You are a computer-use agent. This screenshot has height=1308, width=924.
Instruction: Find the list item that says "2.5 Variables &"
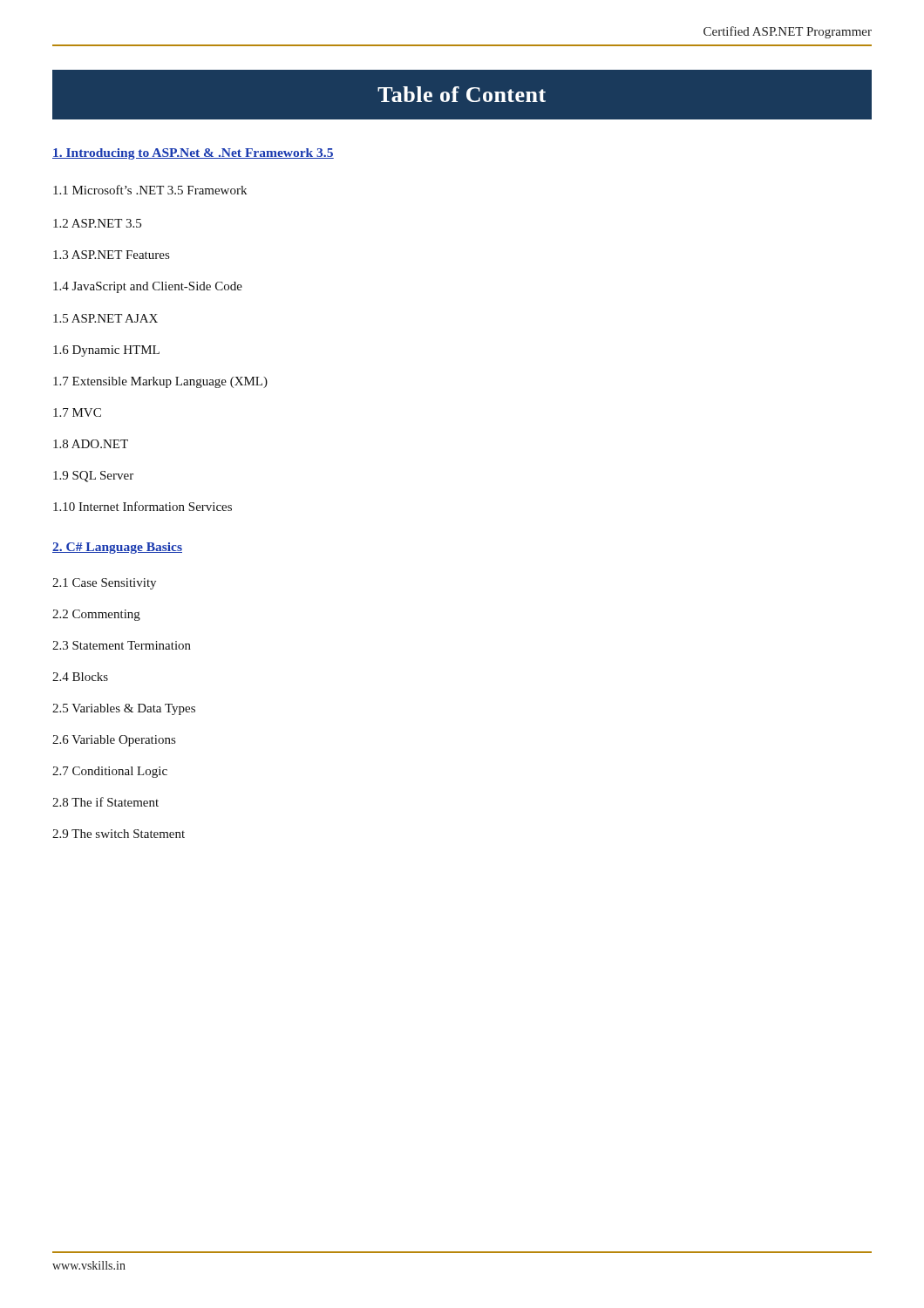(124, 708)
